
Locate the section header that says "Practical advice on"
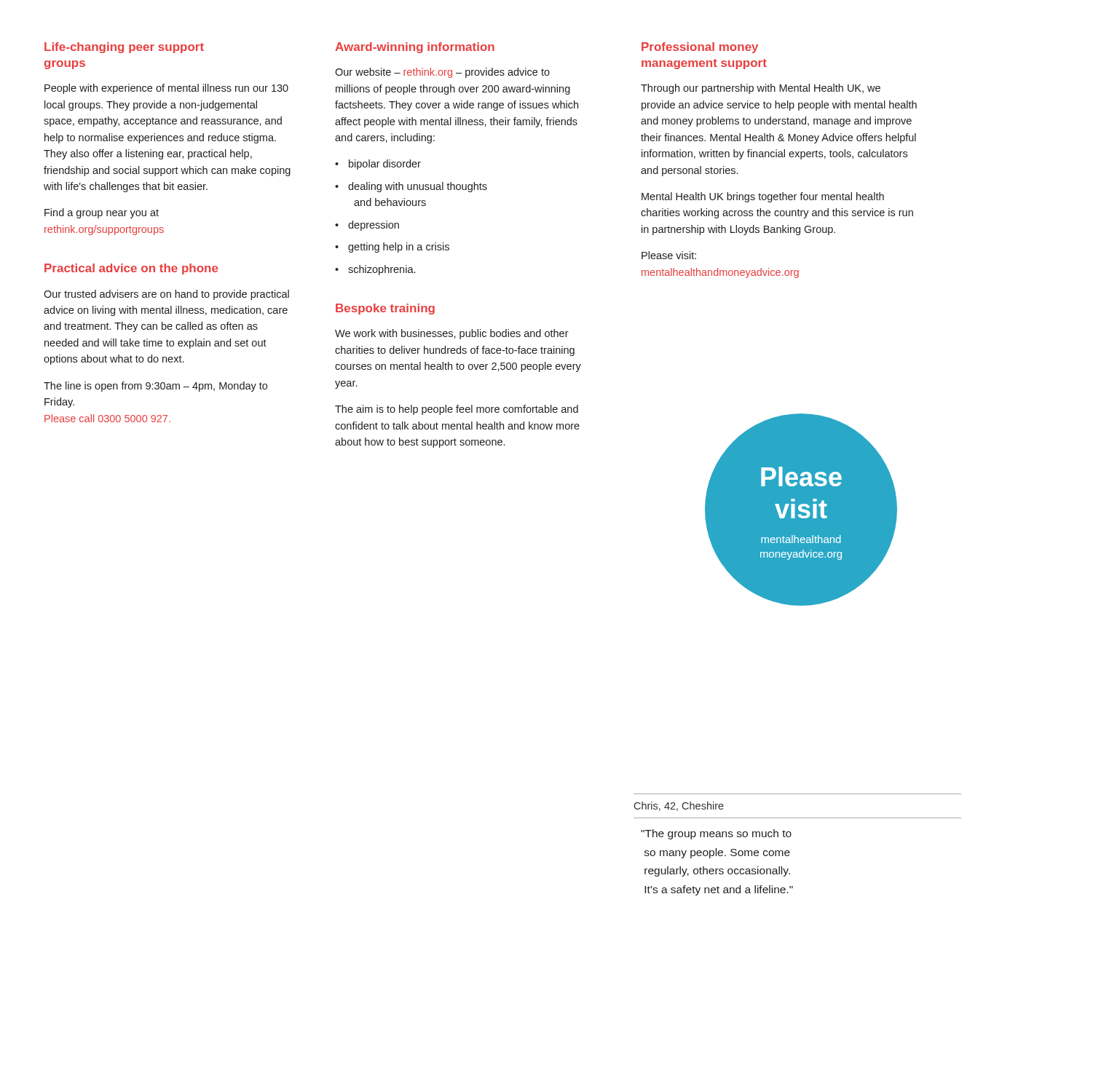click(x=131, y=269)
